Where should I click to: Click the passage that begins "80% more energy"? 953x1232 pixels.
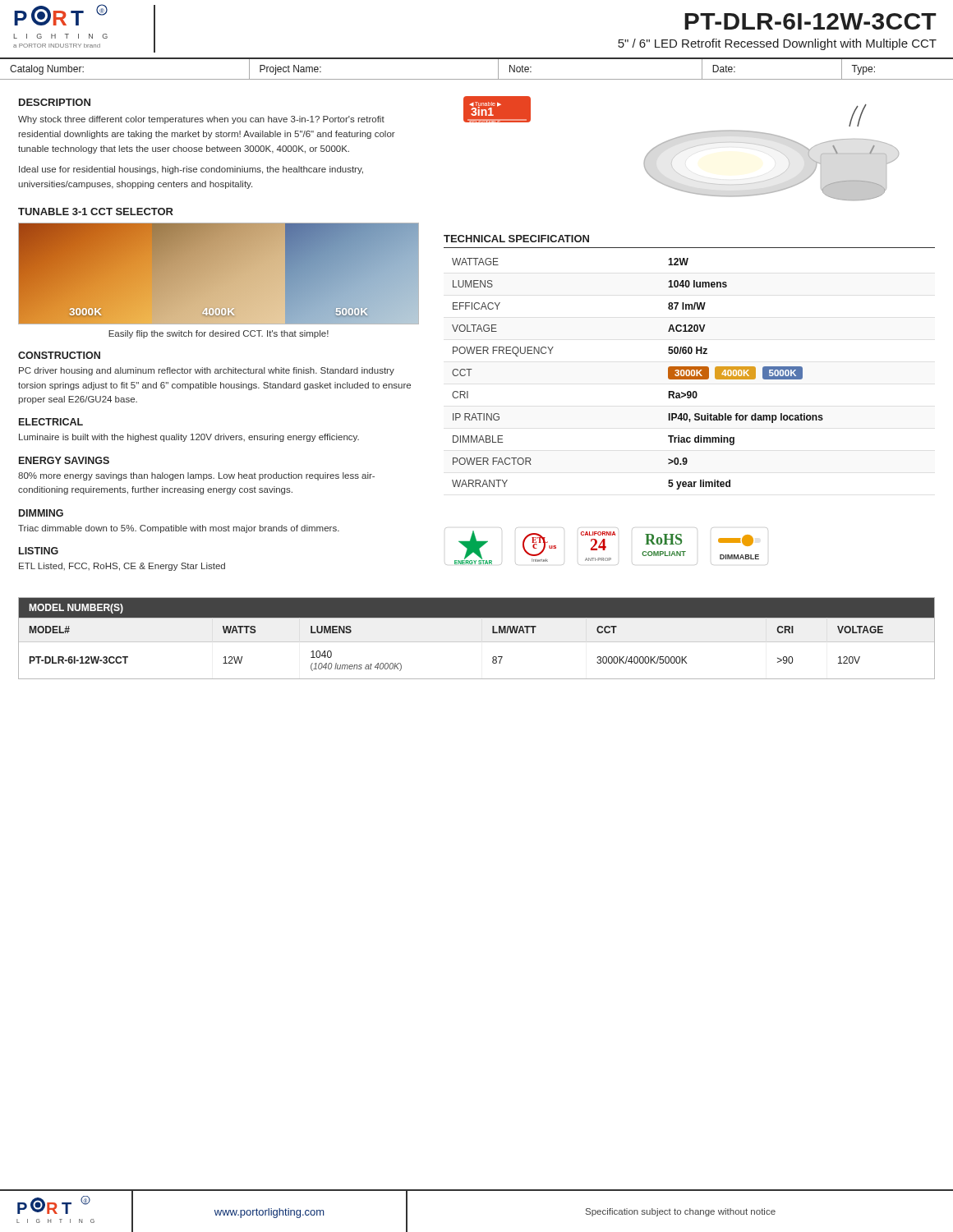pos(197,483)
